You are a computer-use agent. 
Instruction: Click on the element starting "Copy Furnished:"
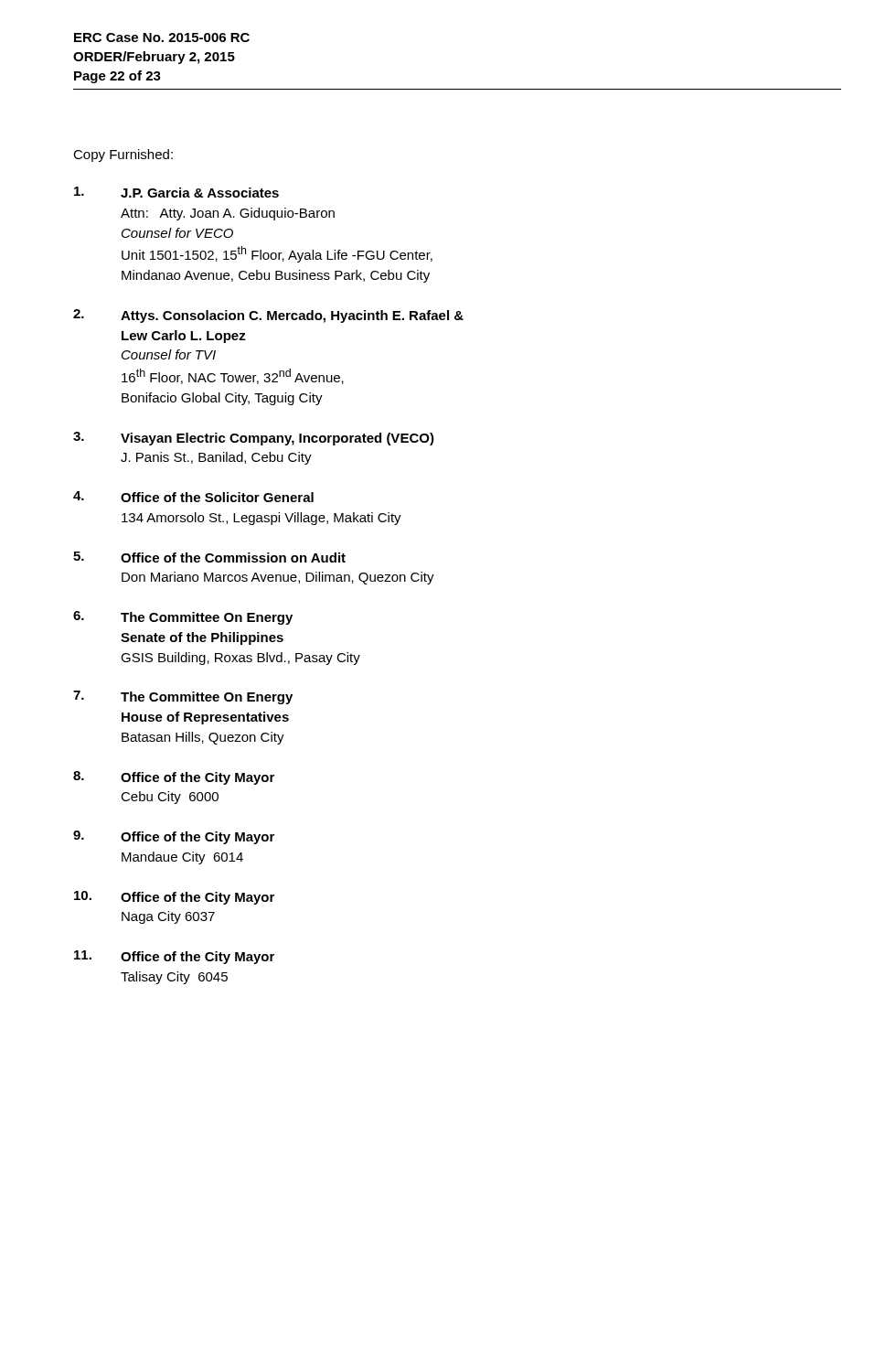[x=123, y=154]
